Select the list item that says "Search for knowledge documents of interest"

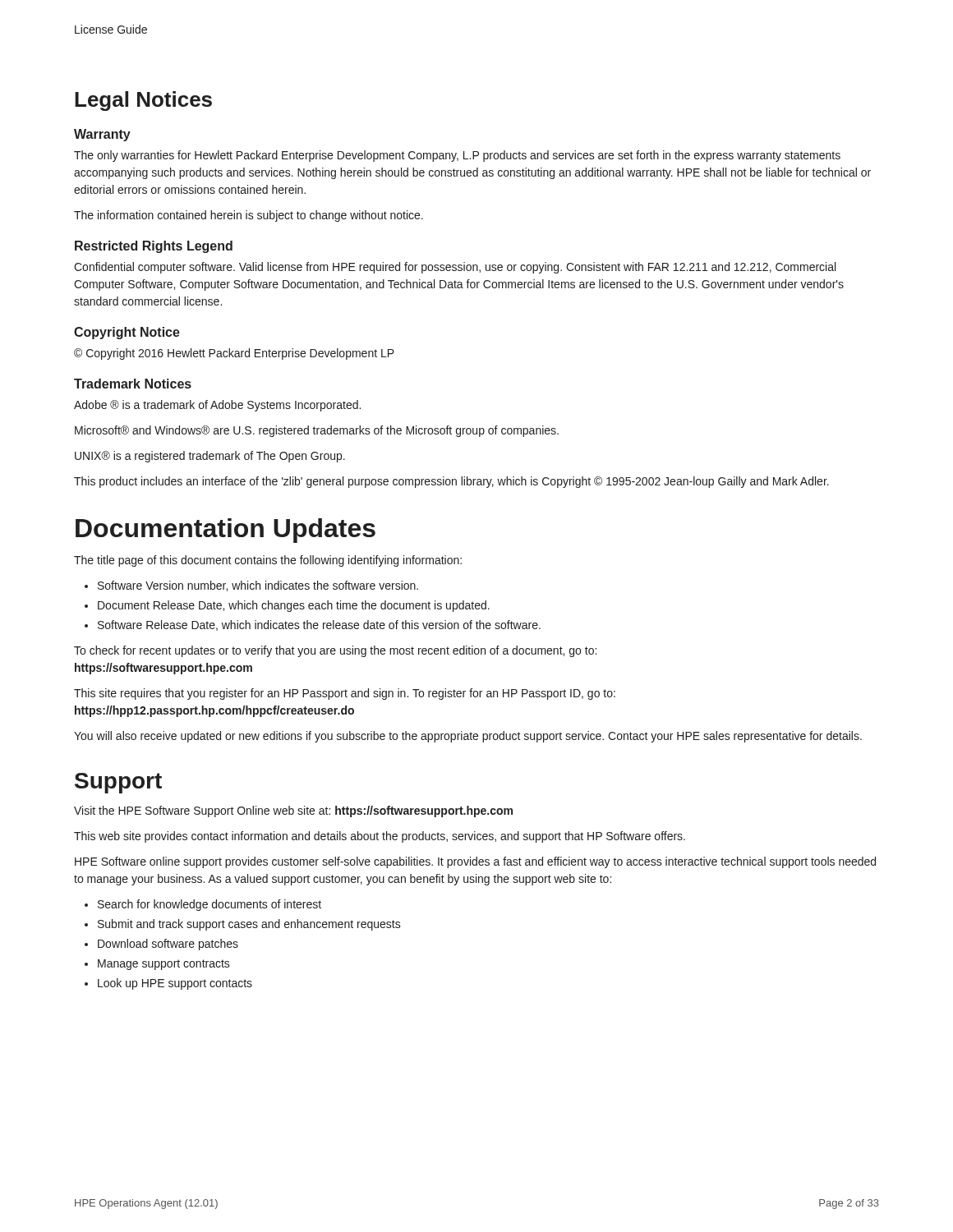pyautogui.click(x=203, y=905)
